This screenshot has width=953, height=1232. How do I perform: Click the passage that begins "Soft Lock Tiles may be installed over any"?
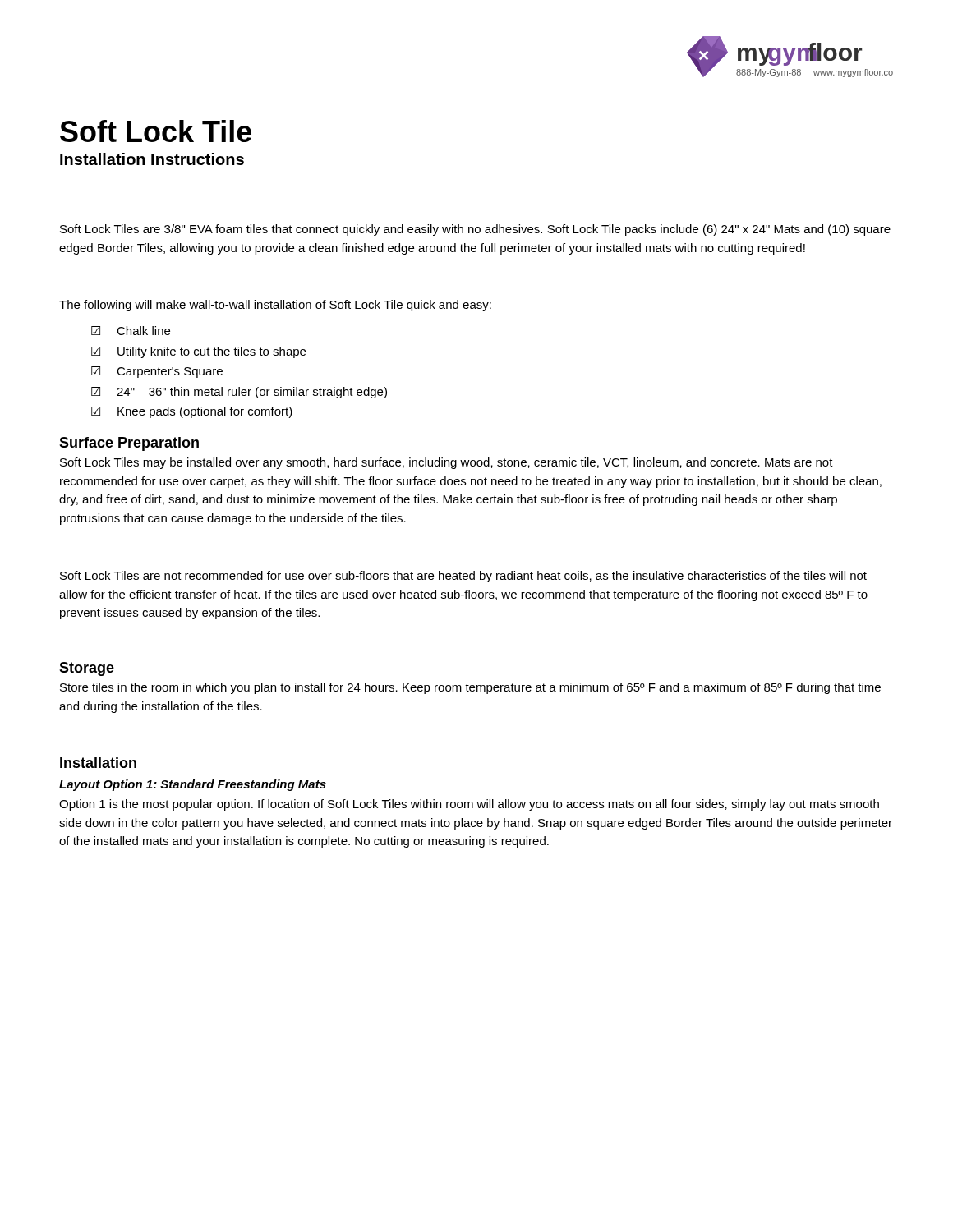click(x=471, y=490)
